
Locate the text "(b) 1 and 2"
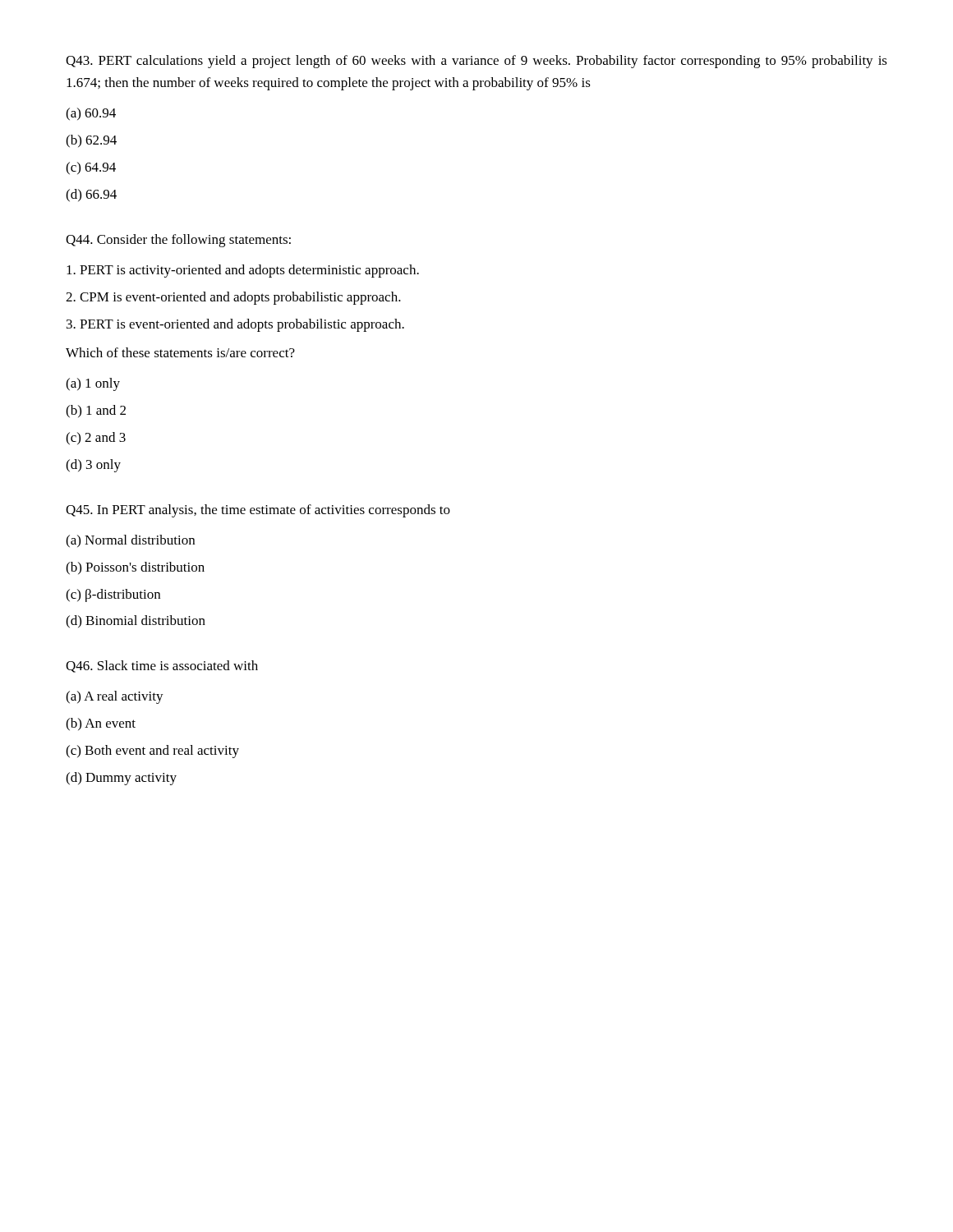96,410
